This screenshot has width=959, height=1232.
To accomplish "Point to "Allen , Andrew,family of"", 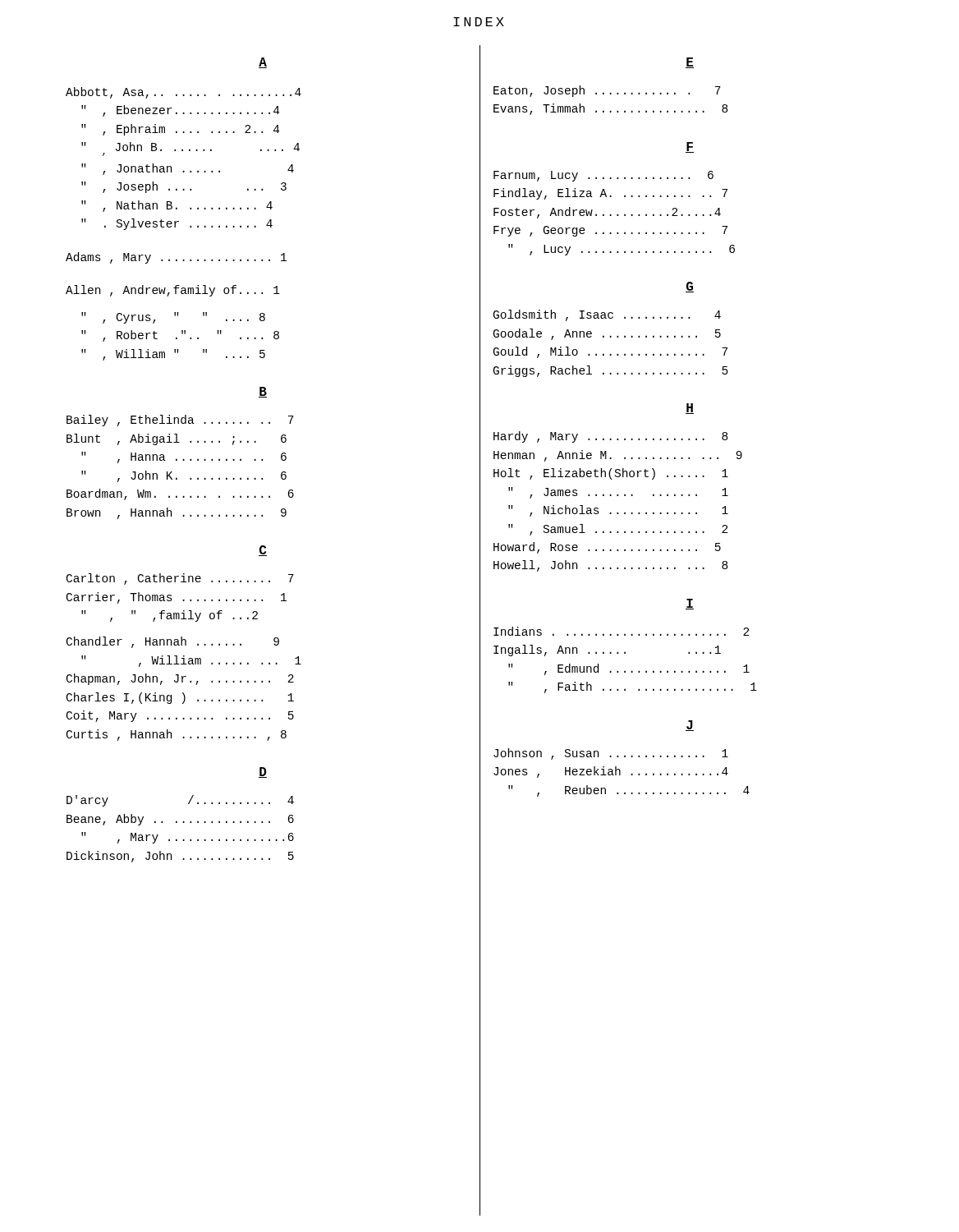I will [173, 291].
